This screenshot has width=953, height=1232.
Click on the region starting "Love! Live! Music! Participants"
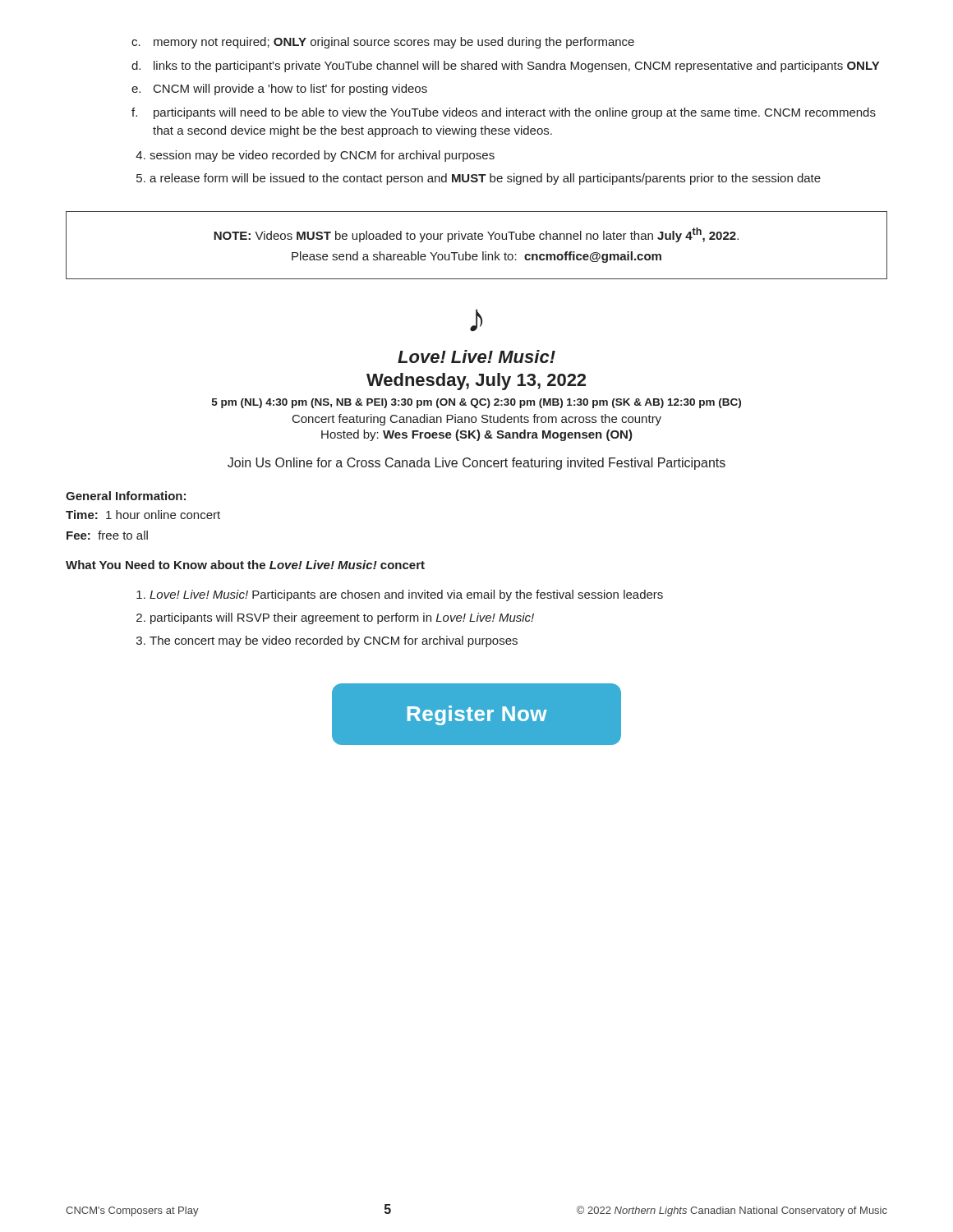509,617
